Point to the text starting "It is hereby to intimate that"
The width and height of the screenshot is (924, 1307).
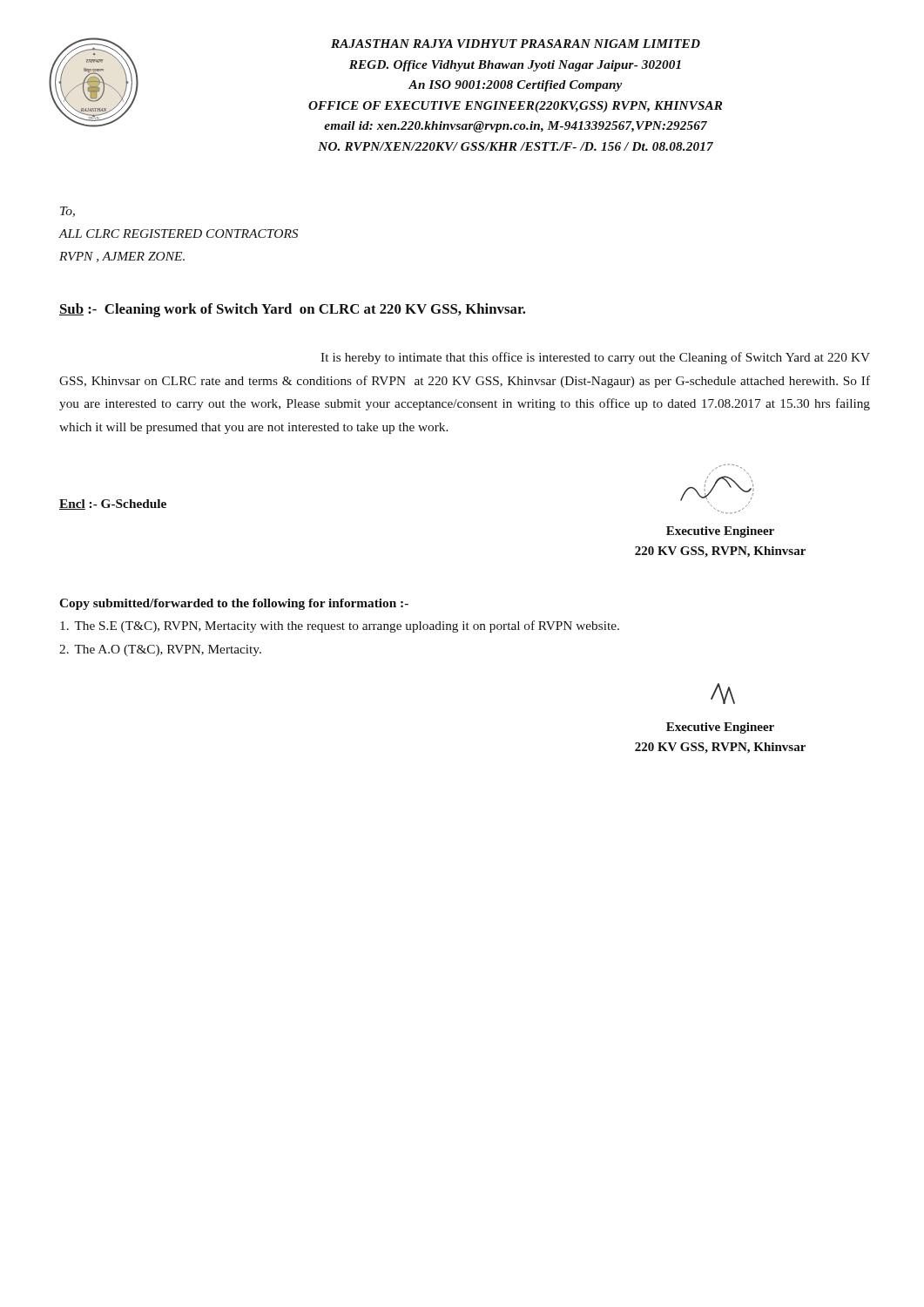click(465, 392)
